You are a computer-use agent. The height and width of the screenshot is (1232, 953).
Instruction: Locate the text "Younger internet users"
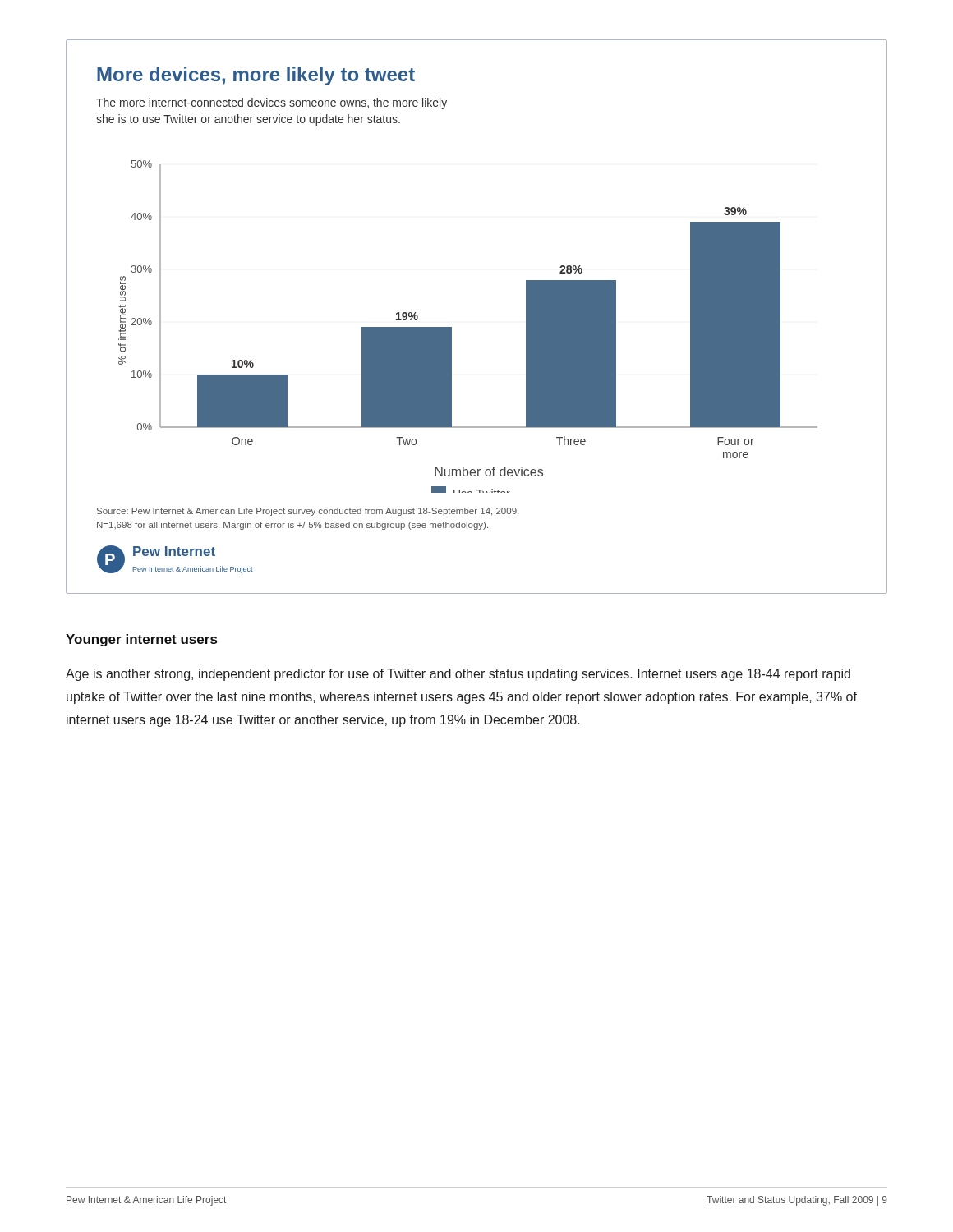142,639
